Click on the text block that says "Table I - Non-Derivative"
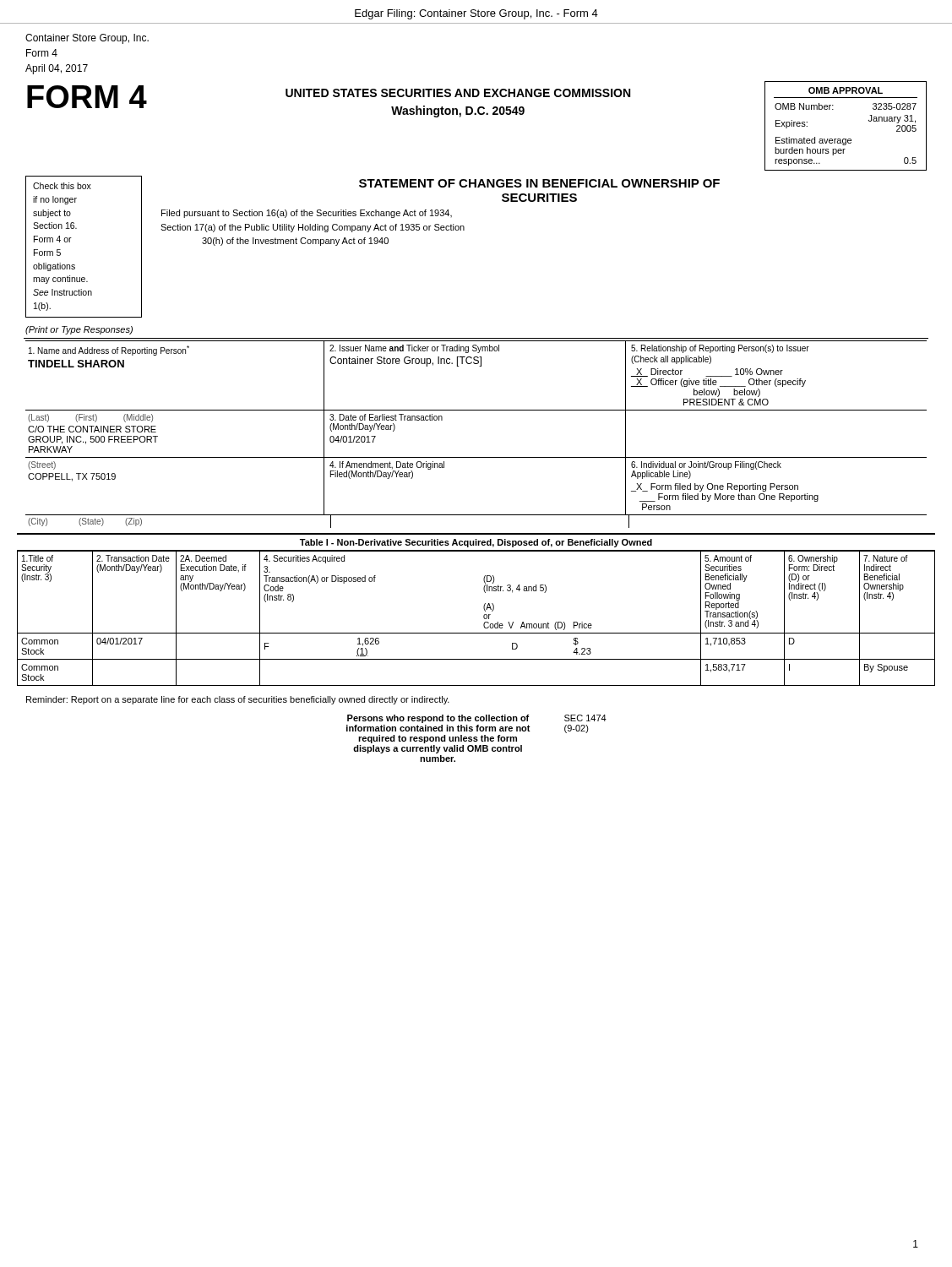The height and width of the screenshot is (1267, 952). click(476, 542)
